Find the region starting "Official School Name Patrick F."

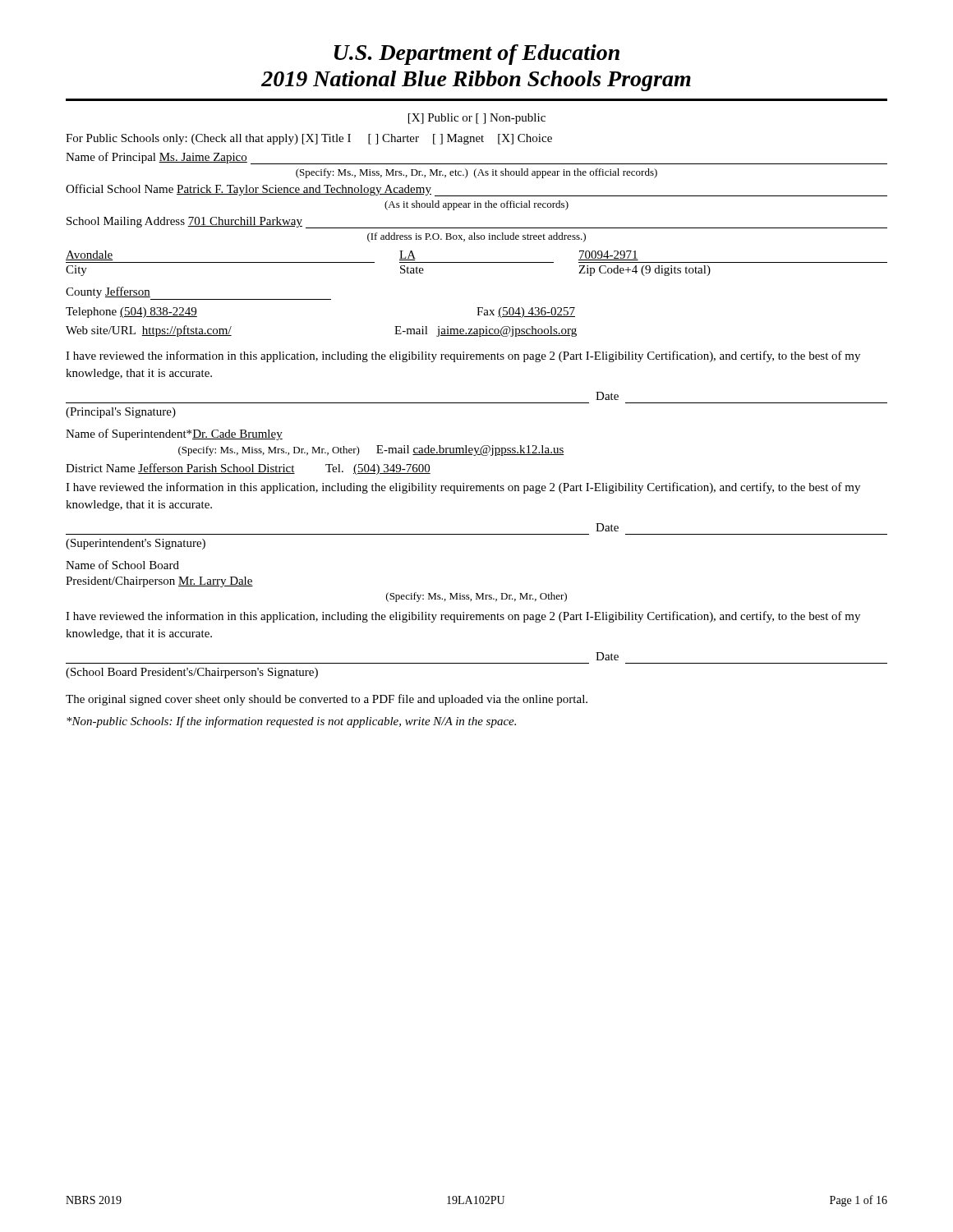(476, 197)
